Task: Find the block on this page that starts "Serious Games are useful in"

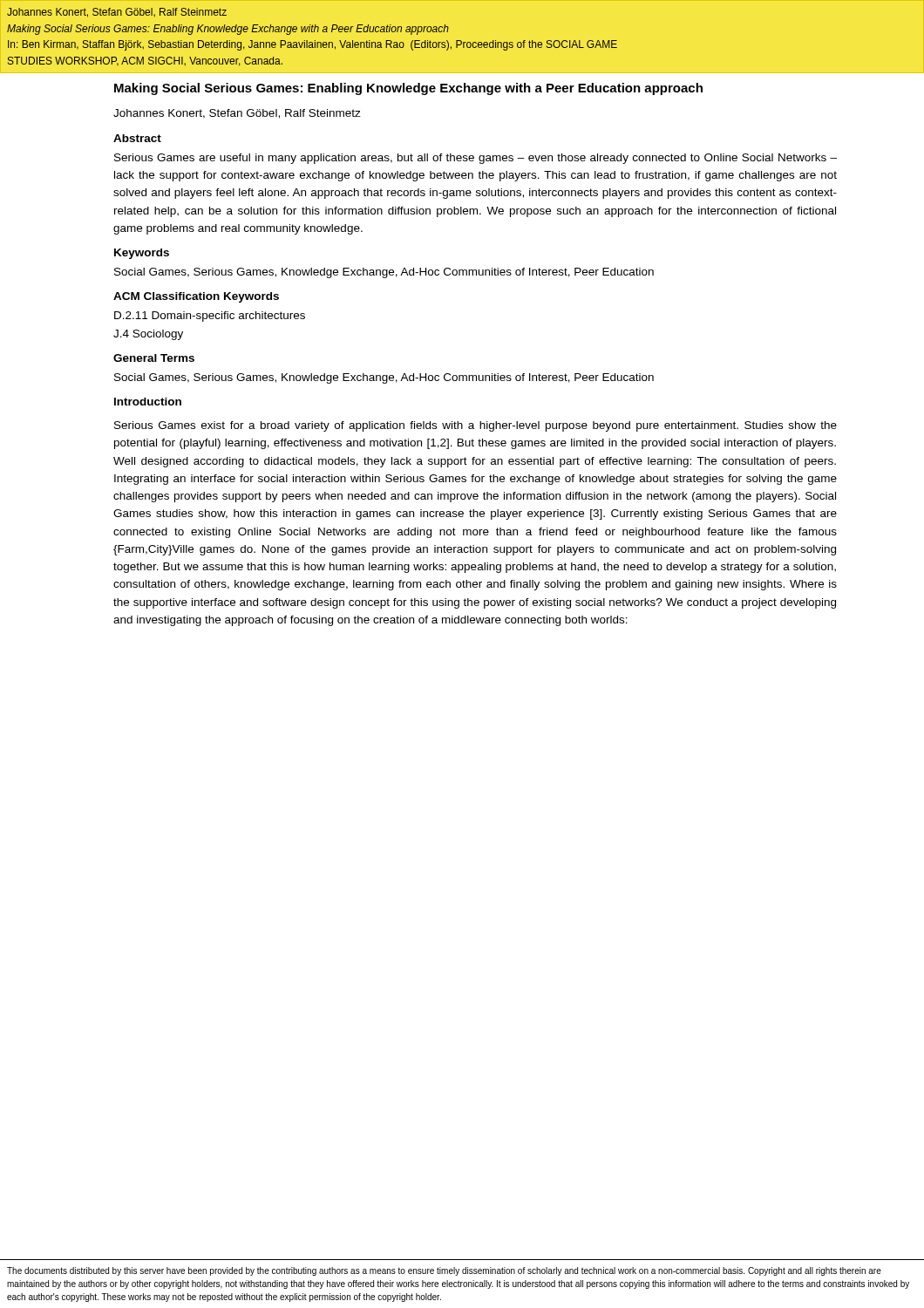Action: 475,193
